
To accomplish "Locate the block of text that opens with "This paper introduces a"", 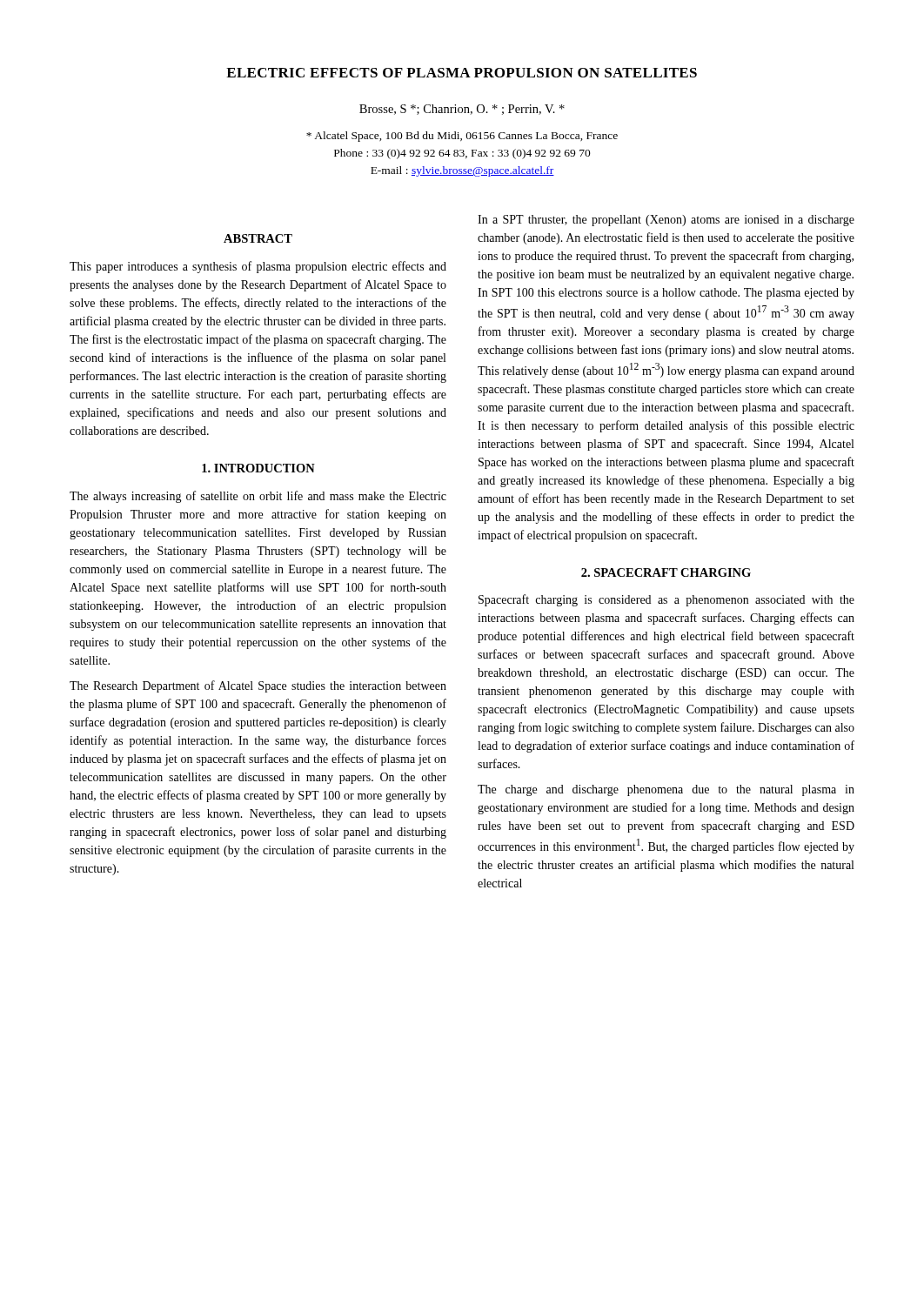I will [x=258, y=349].
